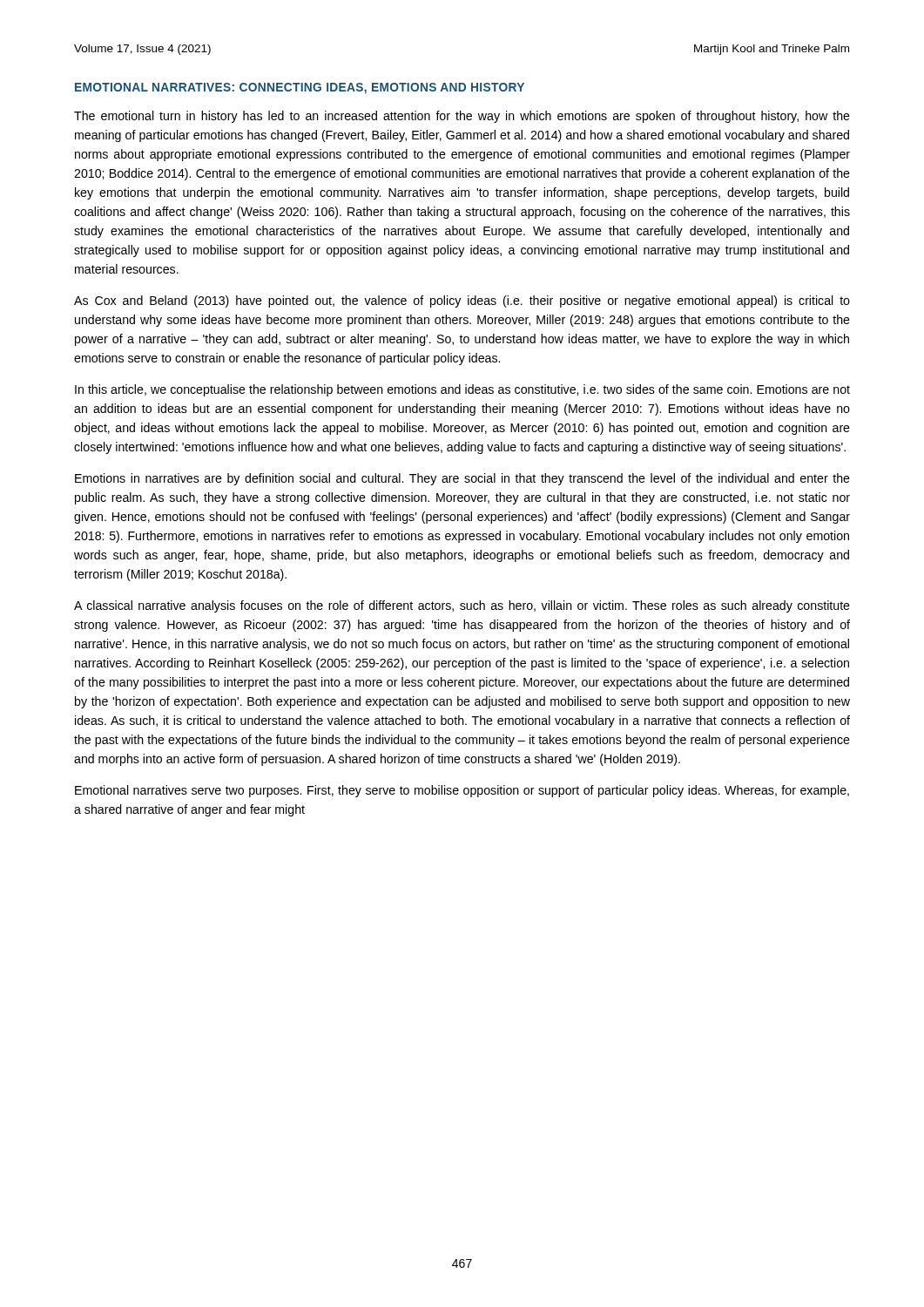The height and width of the screenshot is (1307, 924).
Task: Find the block starting "EMOTIONAL NARRATIVES: CONNECTING"
Action: [x=299, y=88]
